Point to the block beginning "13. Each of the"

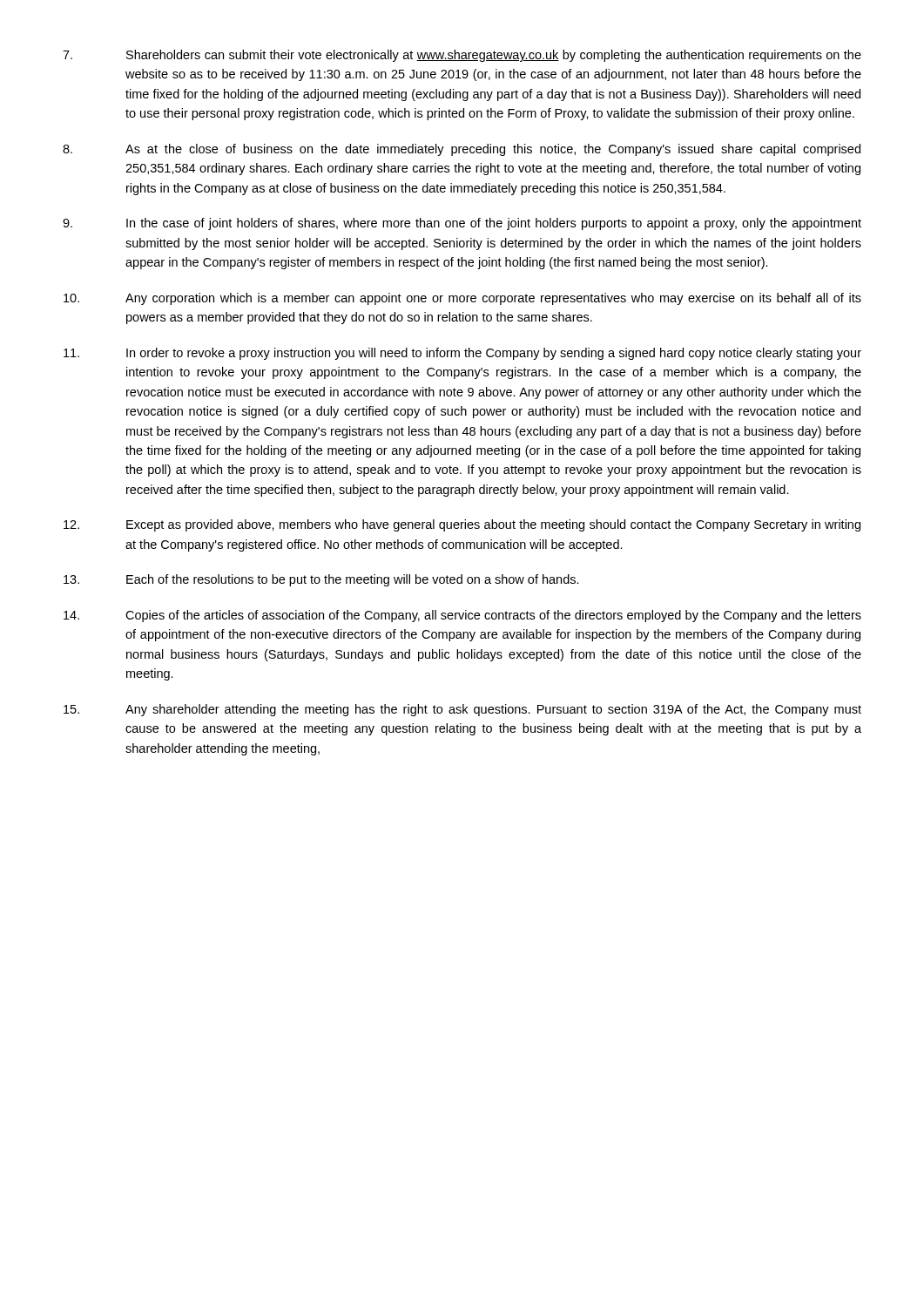[462, 580]
